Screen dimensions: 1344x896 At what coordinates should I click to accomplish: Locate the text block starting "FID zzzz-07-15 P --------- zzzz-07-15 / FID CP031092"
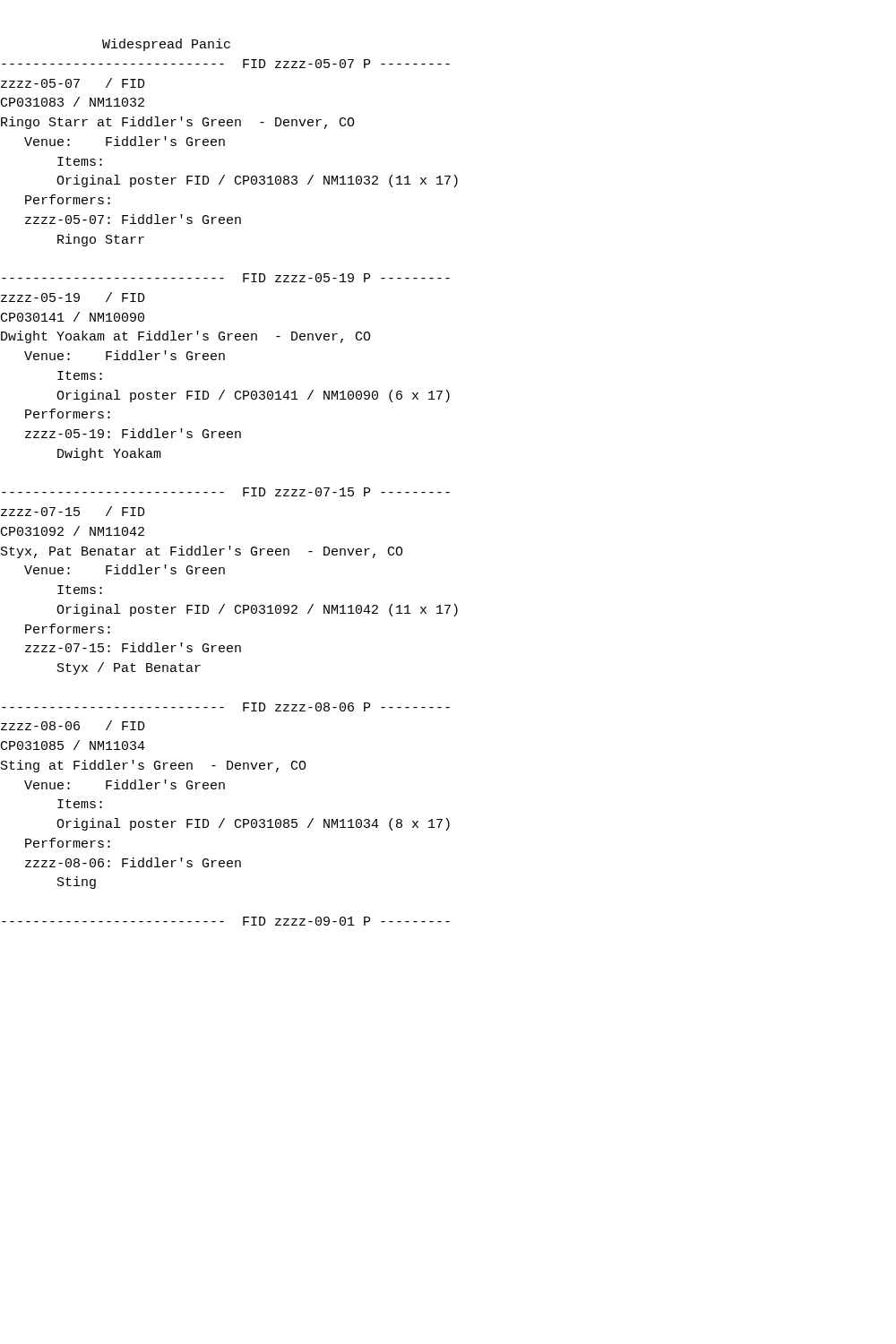tap(230, 581)
